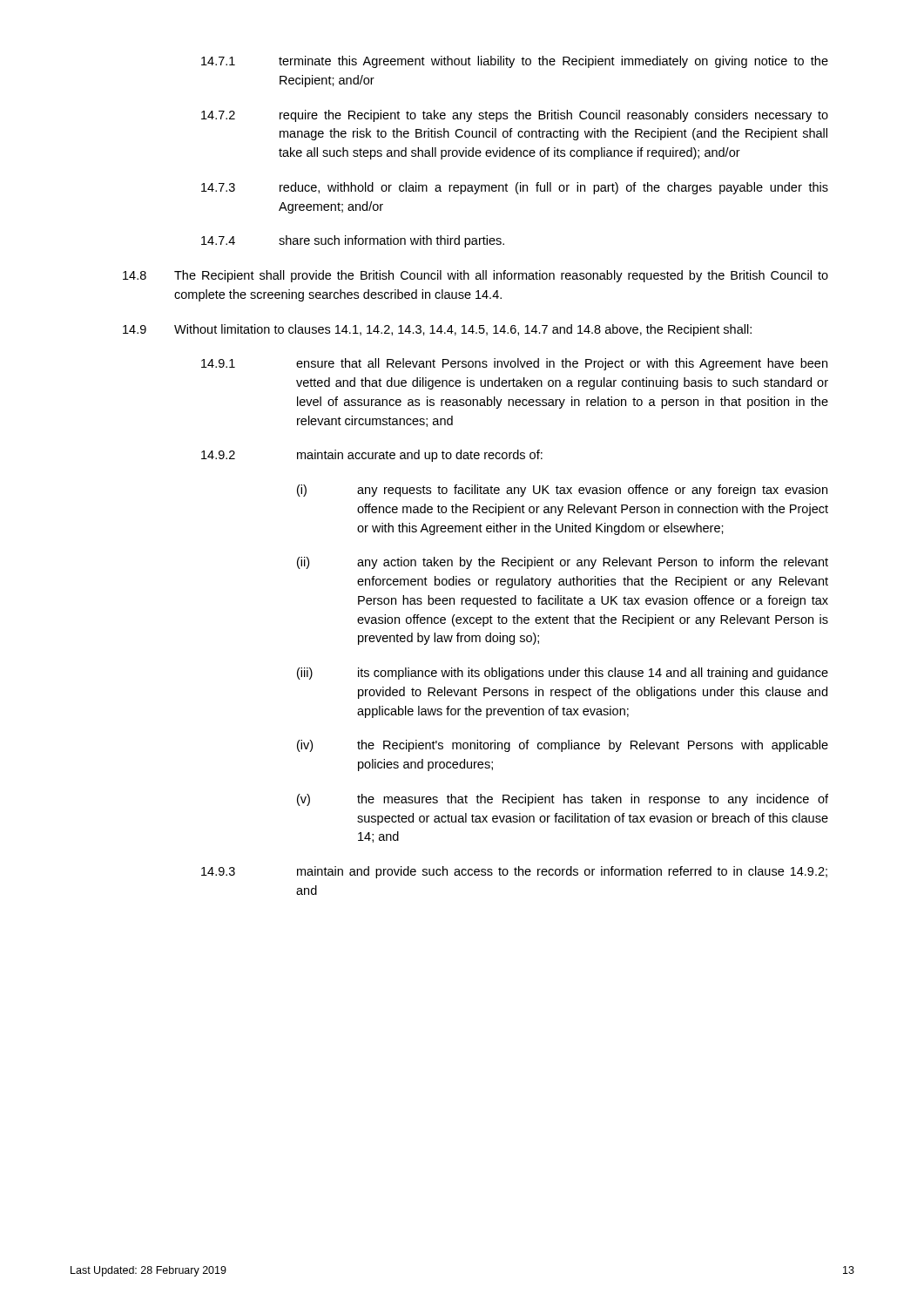
Task: Select the list item that reads "(i) any requests to"
Action: tap(562, 509)
